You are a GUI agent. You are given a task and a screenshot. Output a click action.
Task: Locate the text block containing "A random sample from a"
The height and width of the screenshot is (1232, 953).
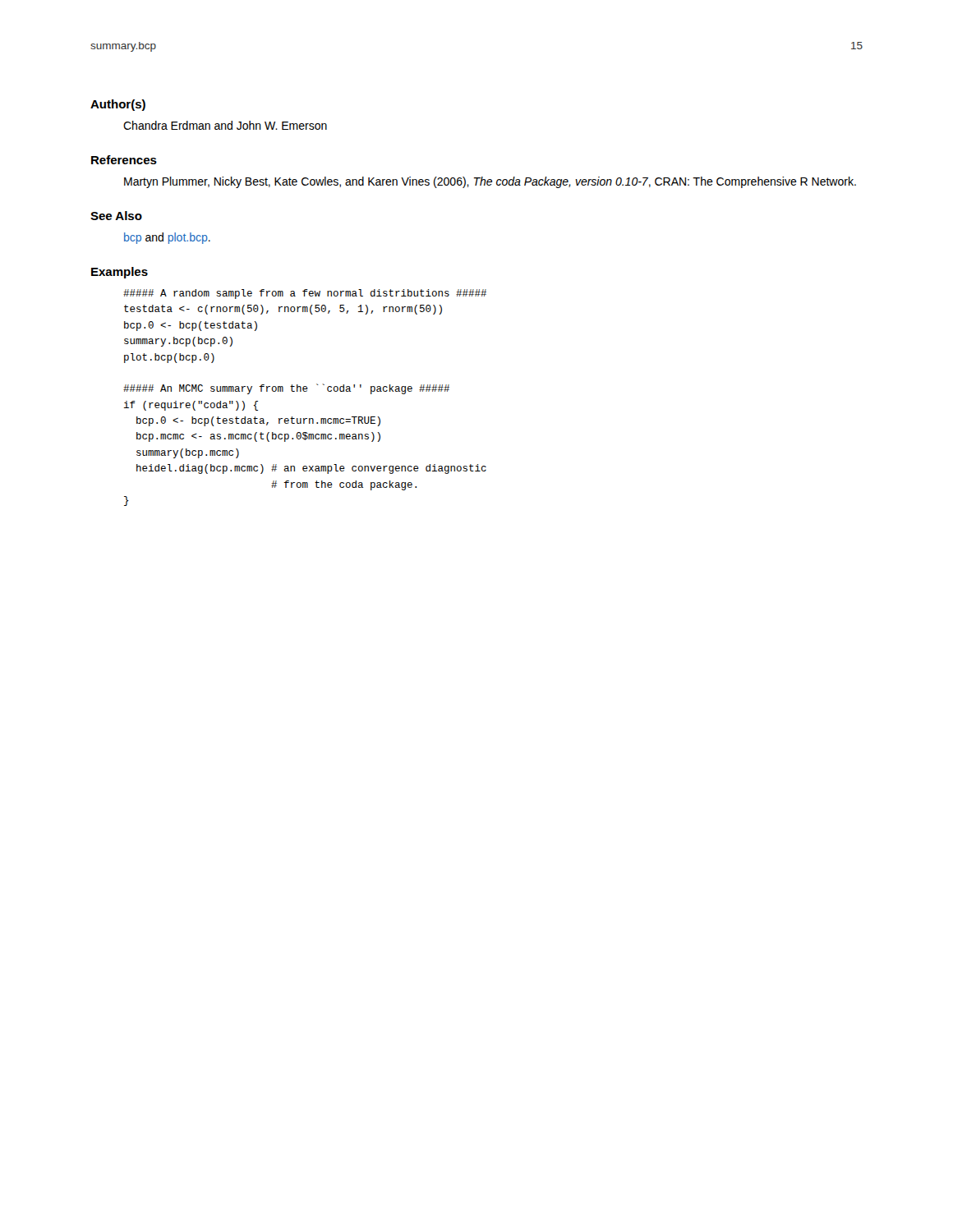(x=305, y=397)
